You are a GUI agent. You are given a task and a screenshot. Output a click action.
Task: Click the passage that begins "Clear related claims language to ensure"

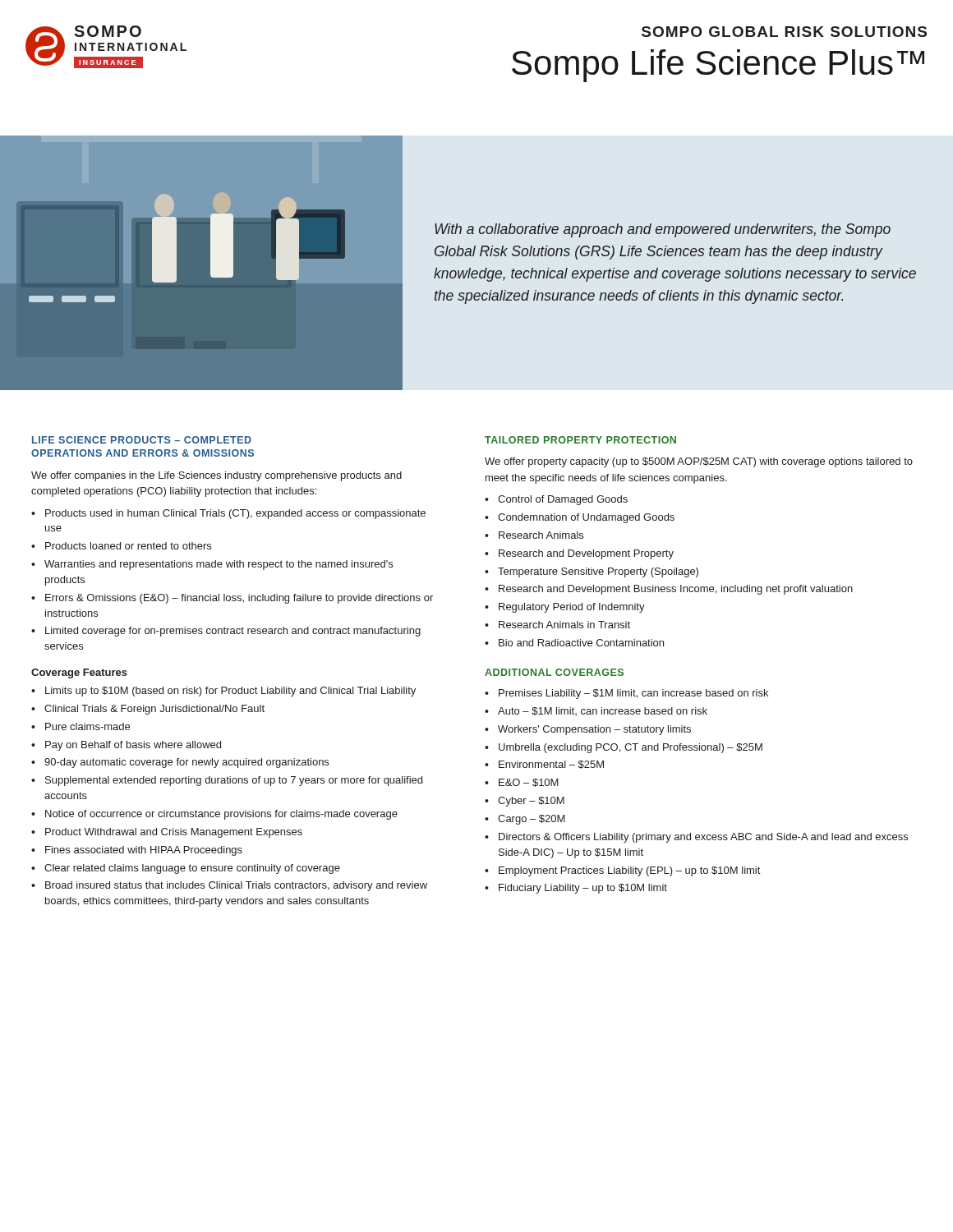[192, 867]
